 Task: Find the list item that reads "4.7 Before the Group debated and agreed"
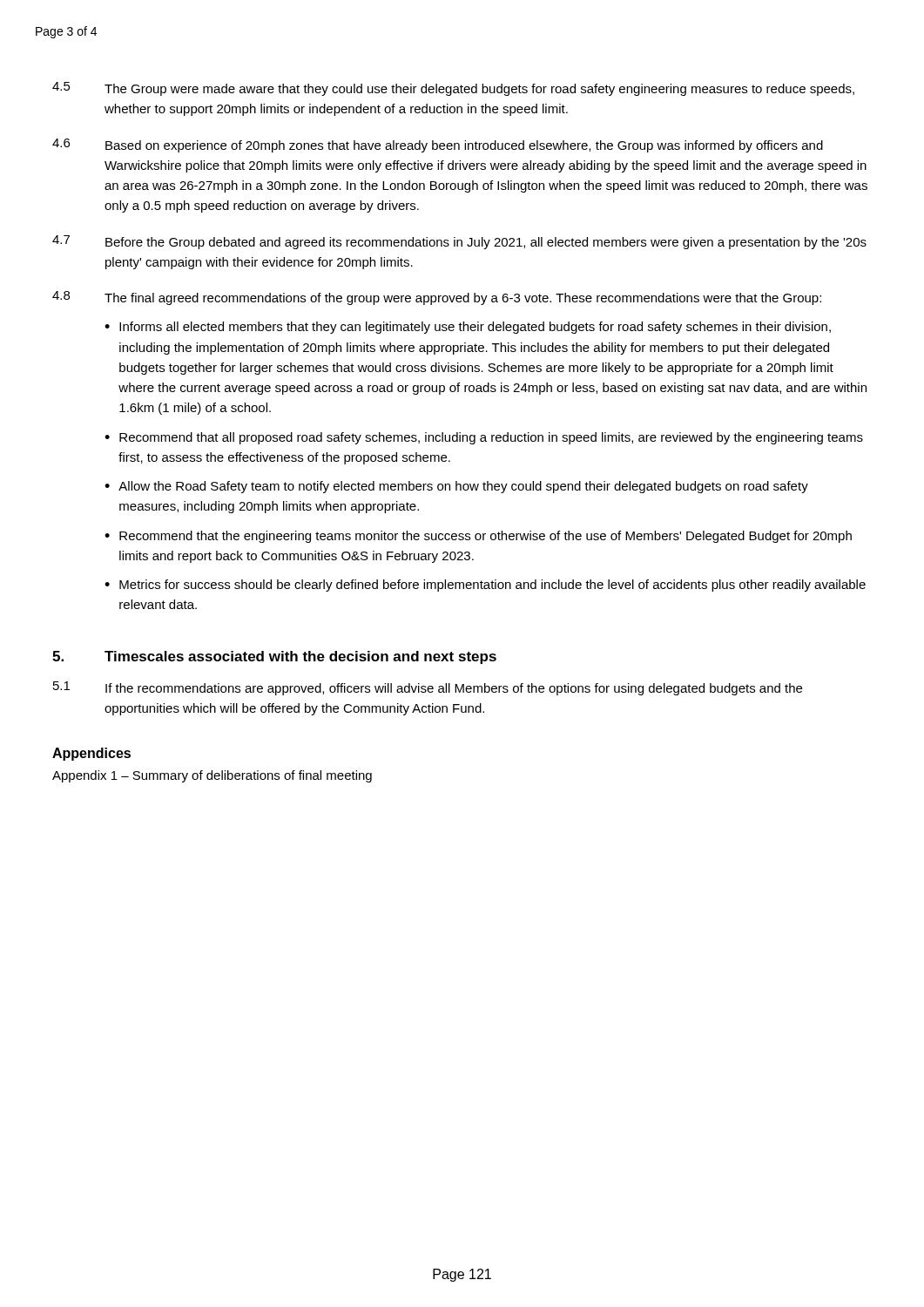[x=462, y=252]
